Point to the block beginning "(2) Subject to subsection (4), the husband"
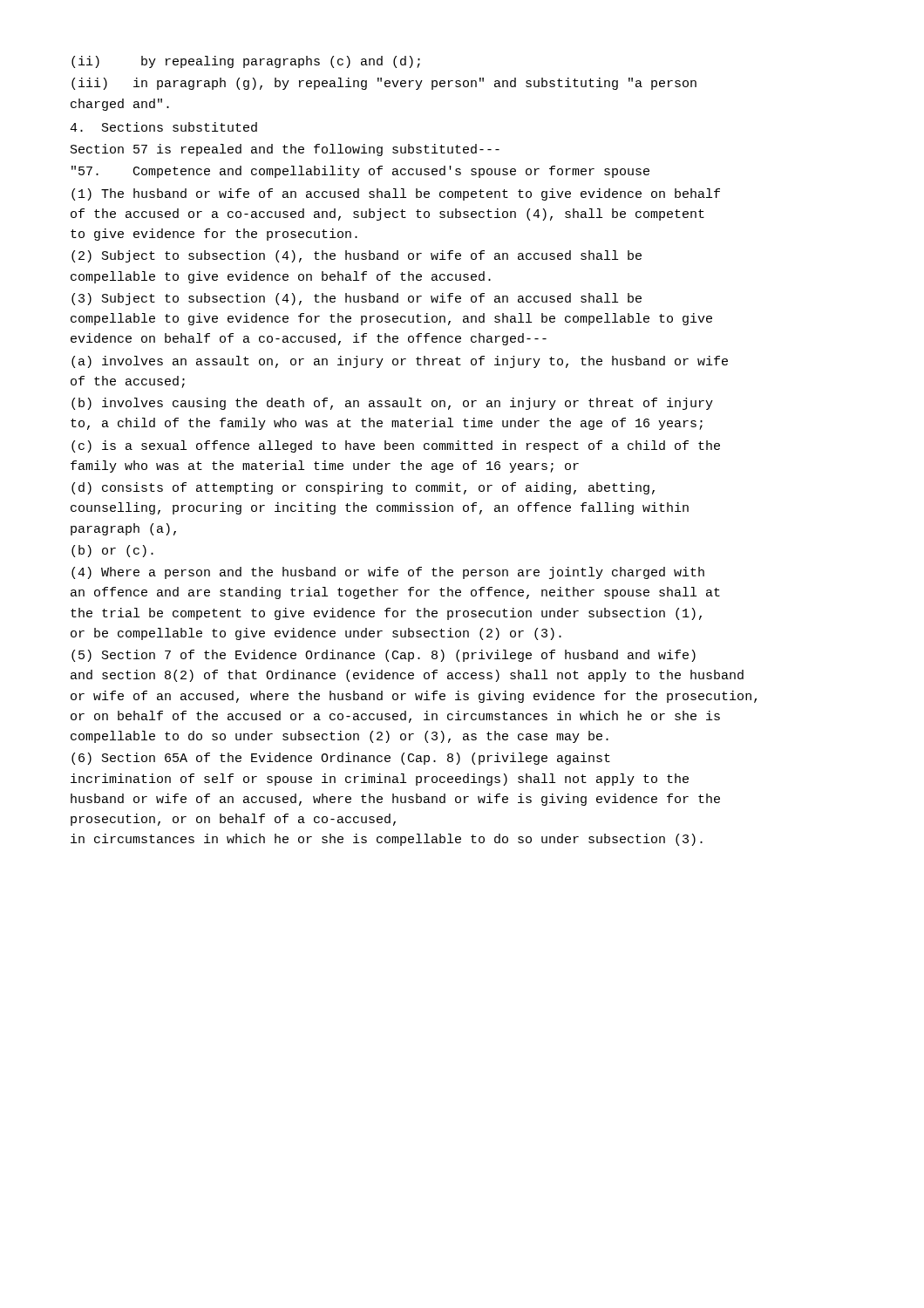Viewport: 924px width, 1308px height. click(x=356, y=267)
